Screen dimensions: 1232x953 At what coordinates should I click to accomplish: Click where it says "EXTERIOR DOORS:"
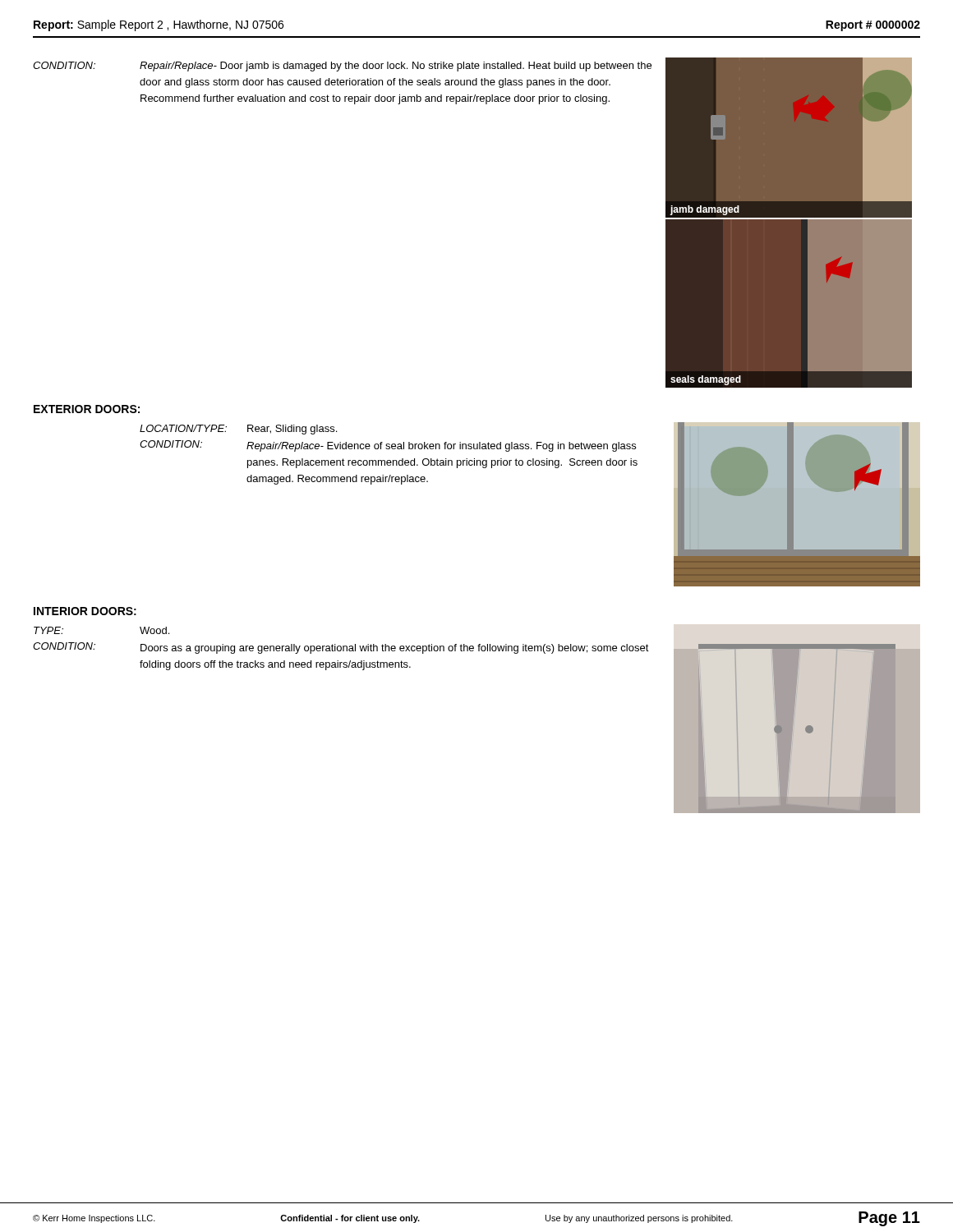click(x=87, y=409)
